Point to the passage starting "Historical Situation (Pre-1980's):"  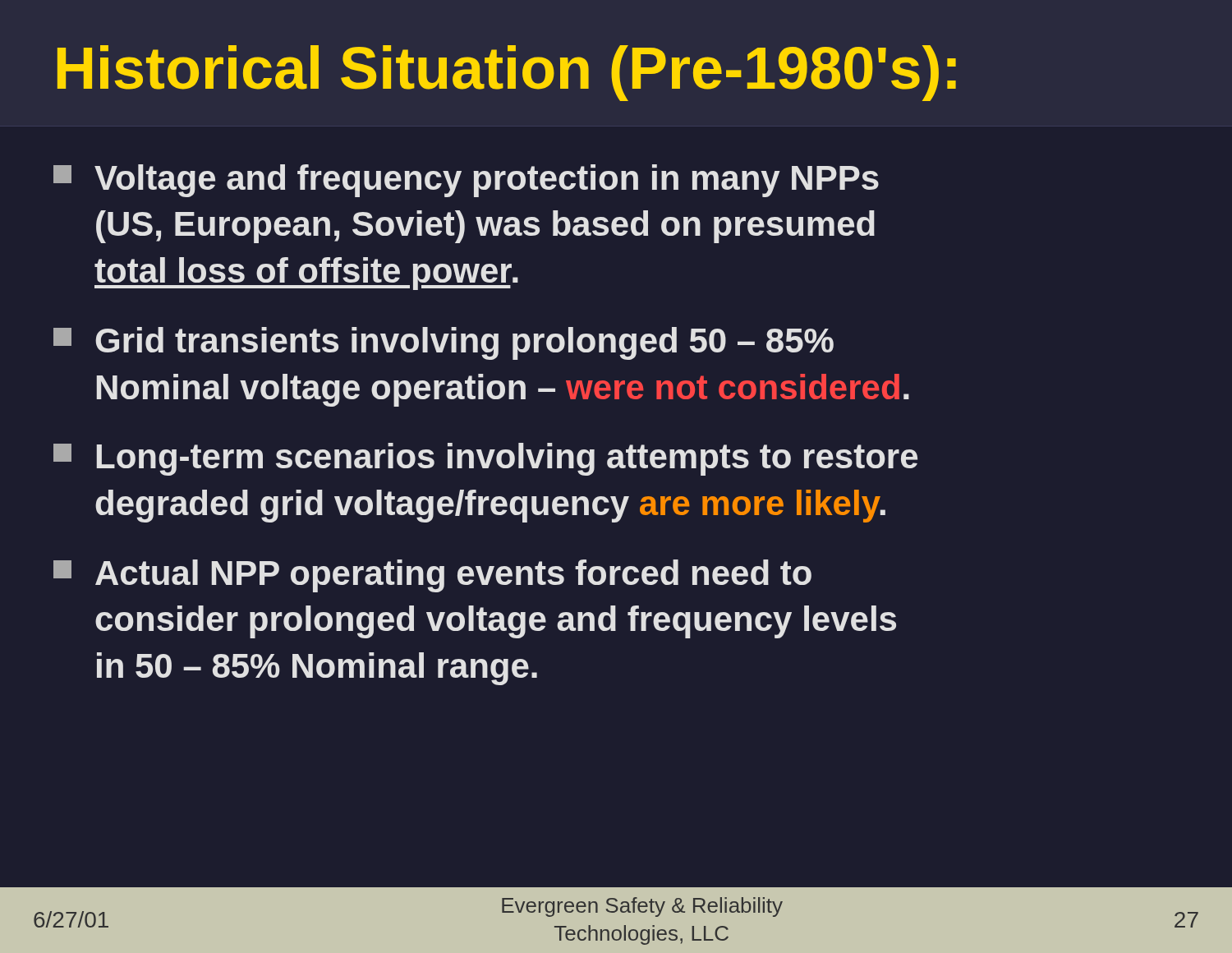[616, 69]
